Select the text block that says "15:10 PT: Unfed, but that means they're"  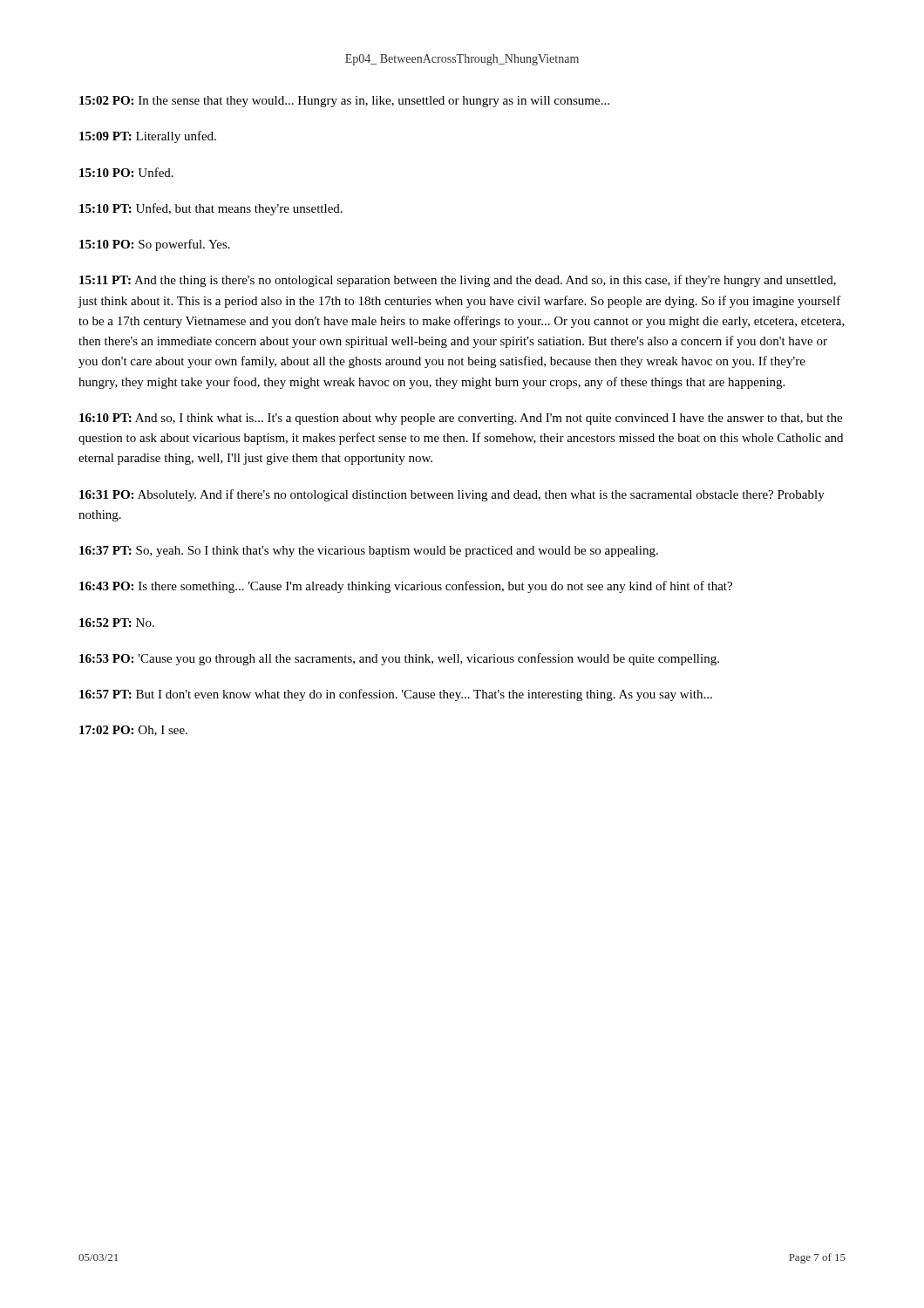[x=211, y=208]
